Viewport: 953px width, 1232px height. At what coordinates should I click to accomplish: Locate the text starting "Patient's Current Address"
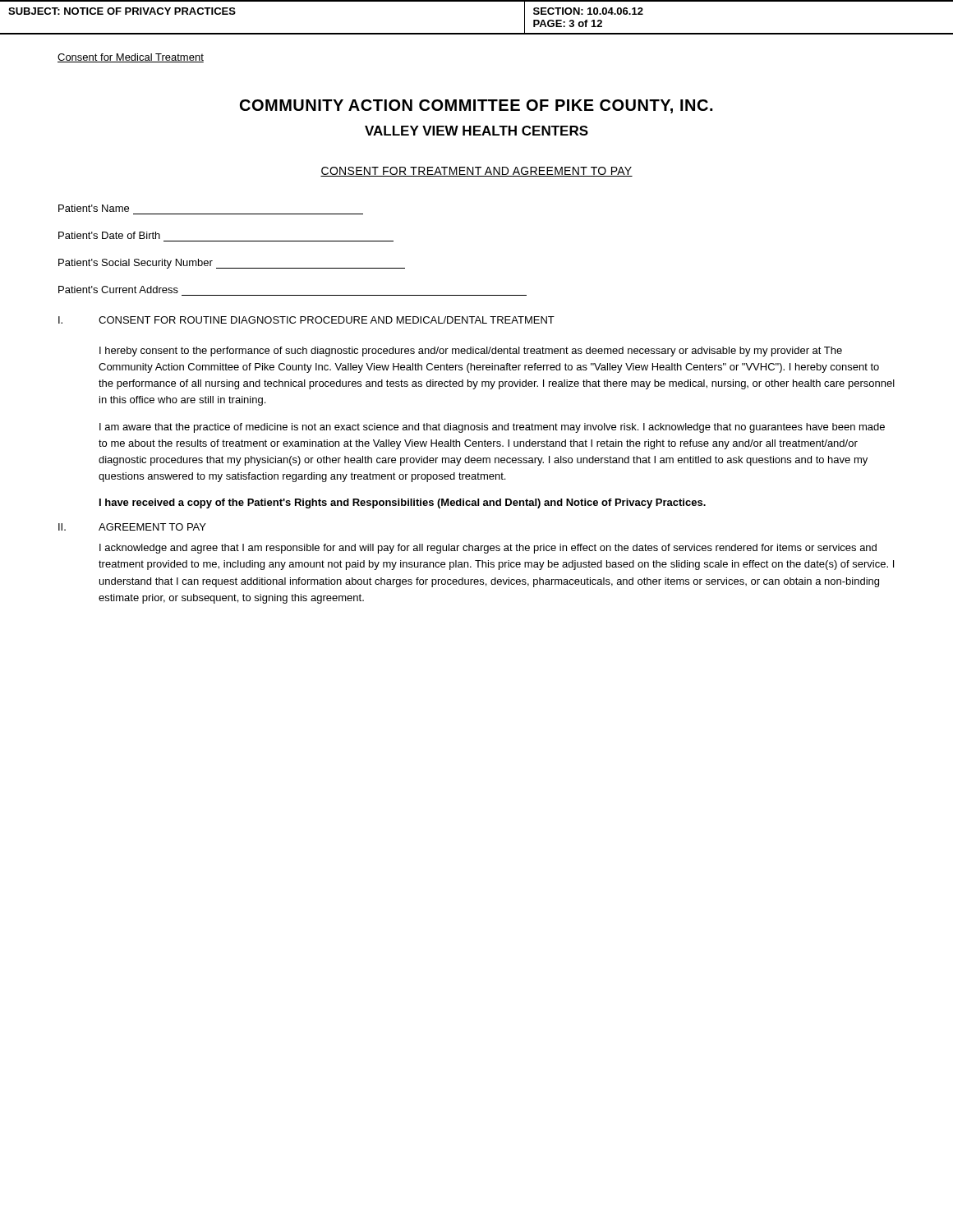tap(292, 289)
